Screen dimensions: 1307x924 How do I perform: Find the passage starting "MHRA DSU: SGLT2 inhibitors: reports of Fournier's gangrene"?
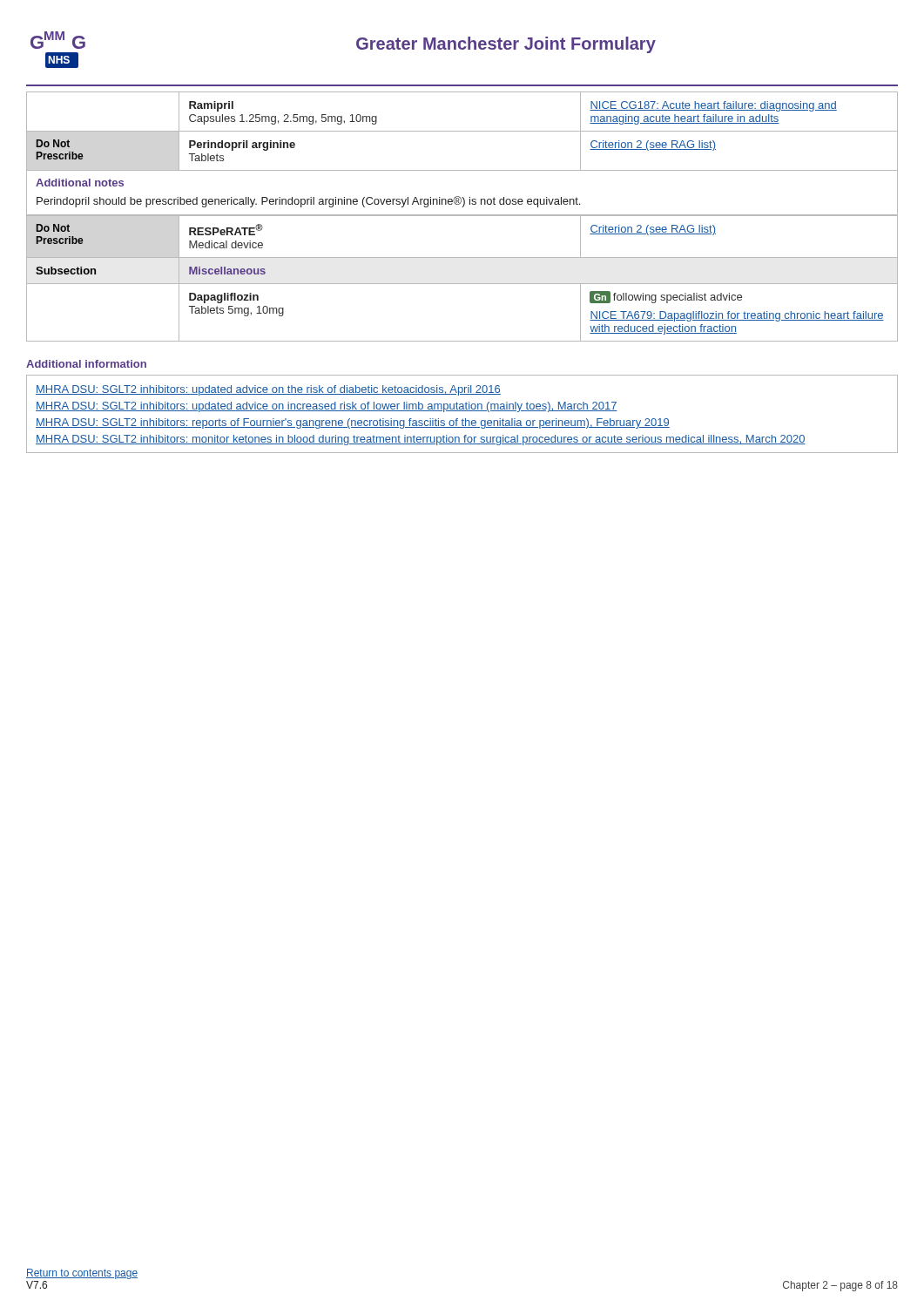tap(353, 422)
